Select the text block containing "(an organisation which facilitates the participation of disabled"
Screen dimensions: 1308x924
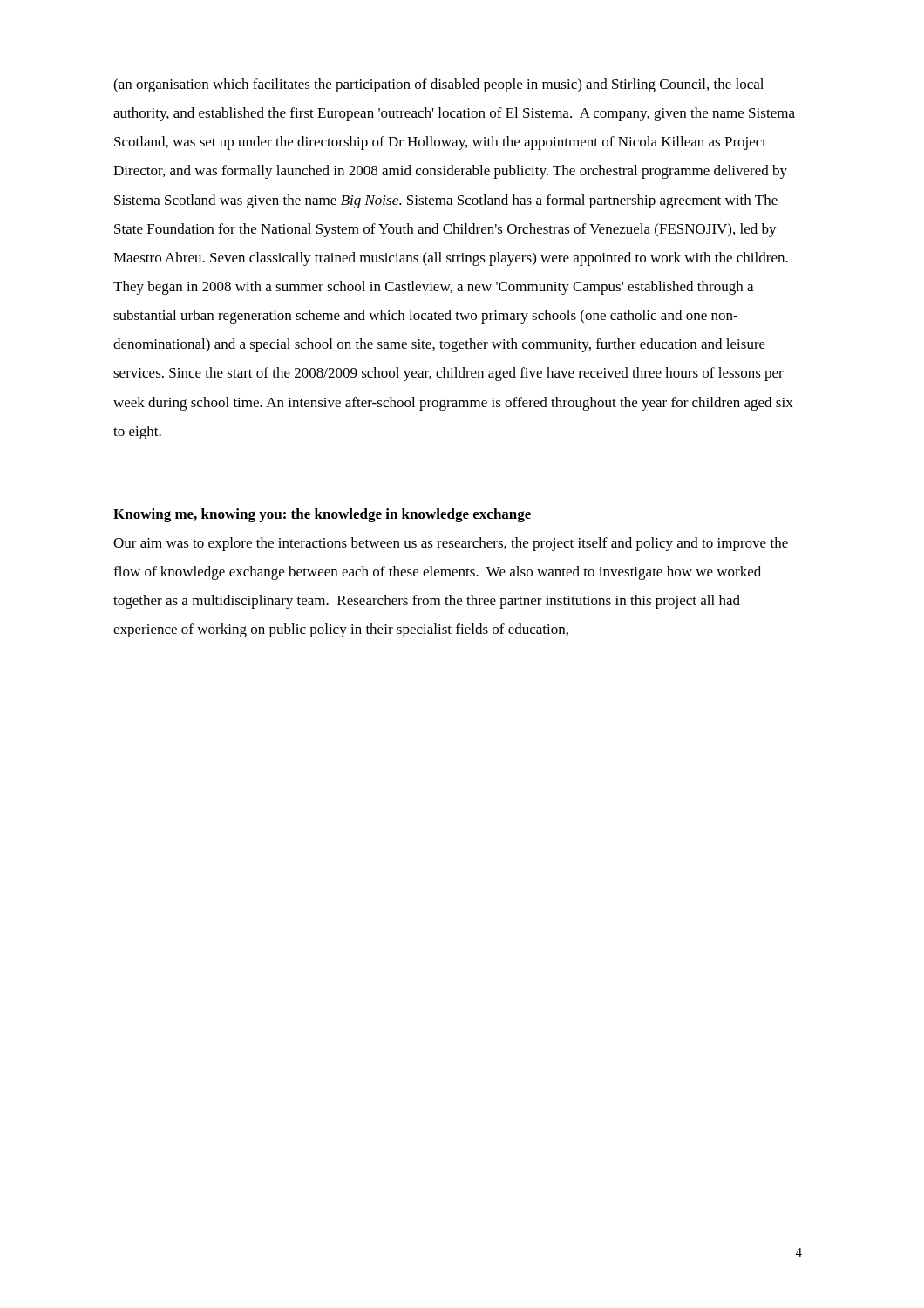pyautogui.click(x=454, y=258)
